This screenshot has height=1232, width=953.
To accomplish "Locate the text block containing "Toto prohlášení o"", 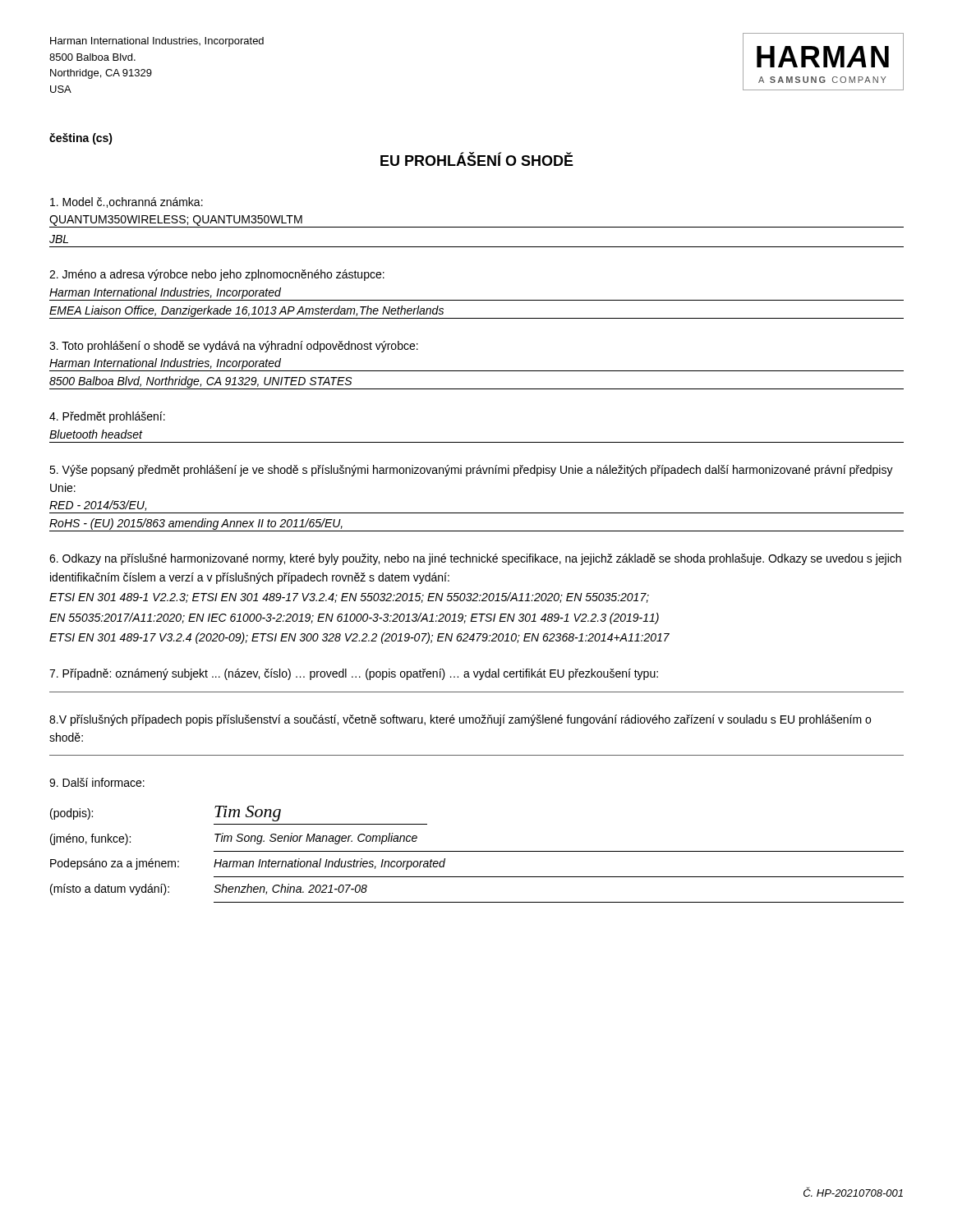I will pos(476,363).
